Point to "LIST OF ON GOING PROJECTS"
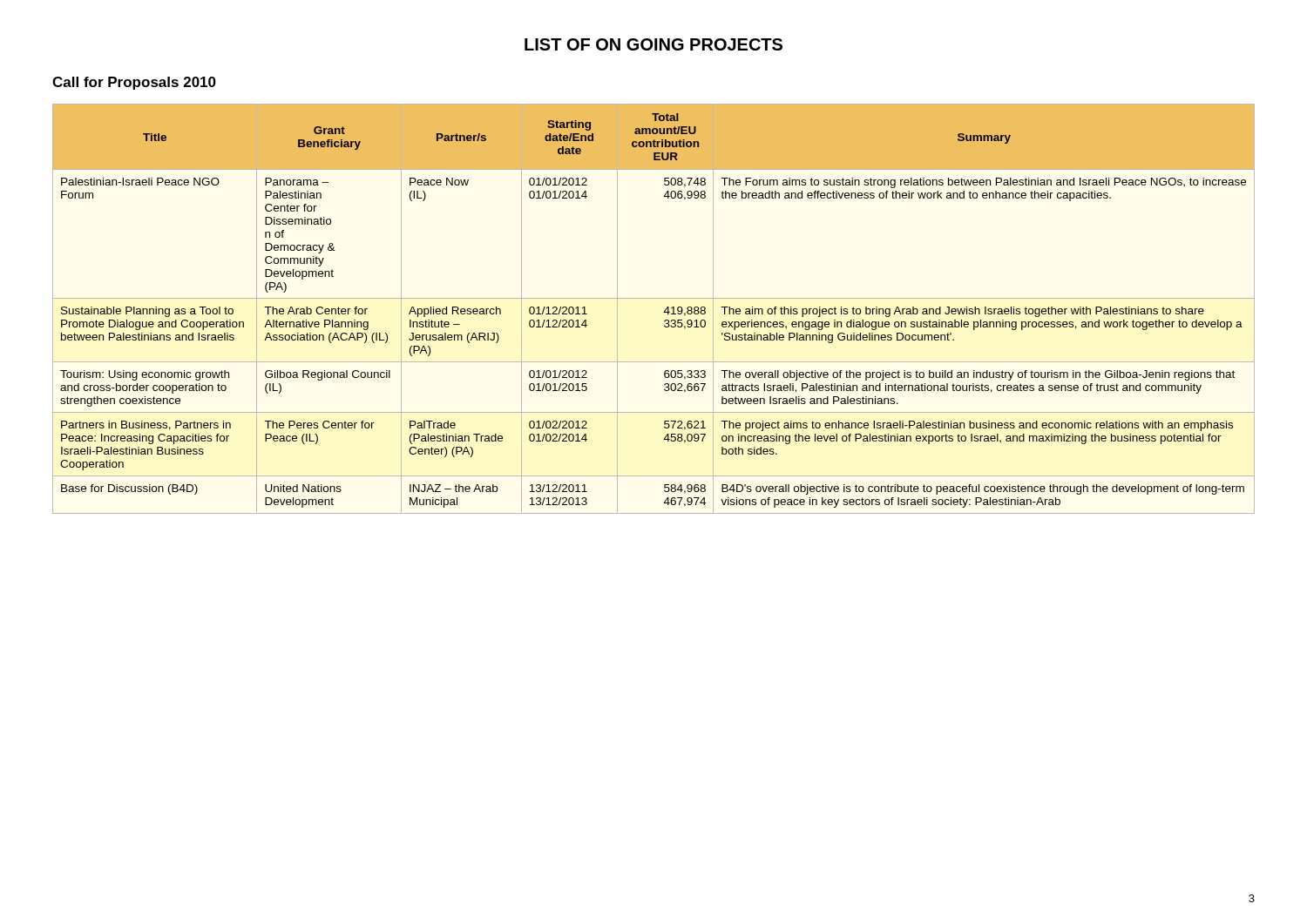This screenshot has width=1307, height=924. tap(654, 44)
